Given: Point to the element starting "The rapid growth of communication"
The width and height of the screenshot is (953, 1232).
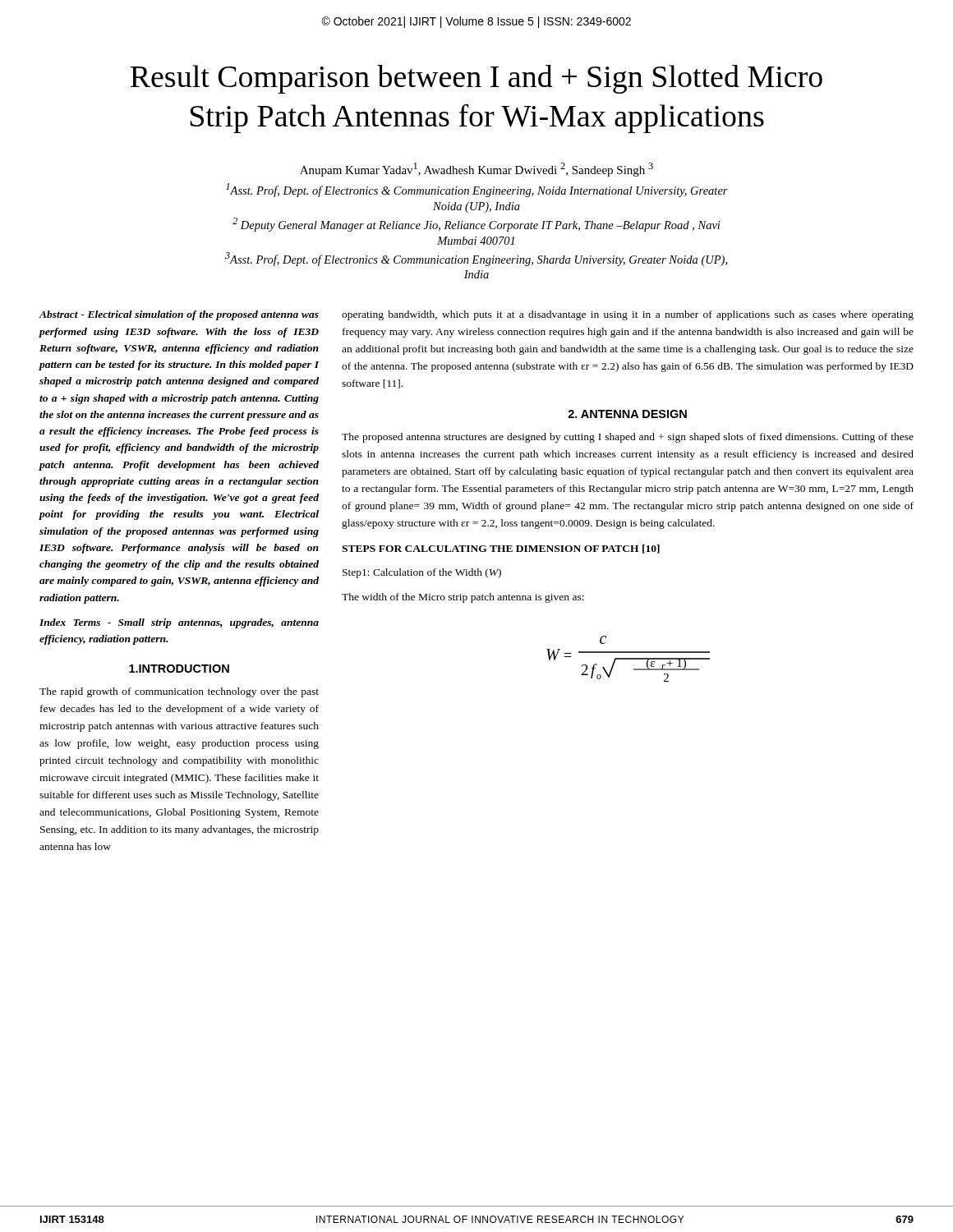Looking at the screenshot, I should [179, 770].
